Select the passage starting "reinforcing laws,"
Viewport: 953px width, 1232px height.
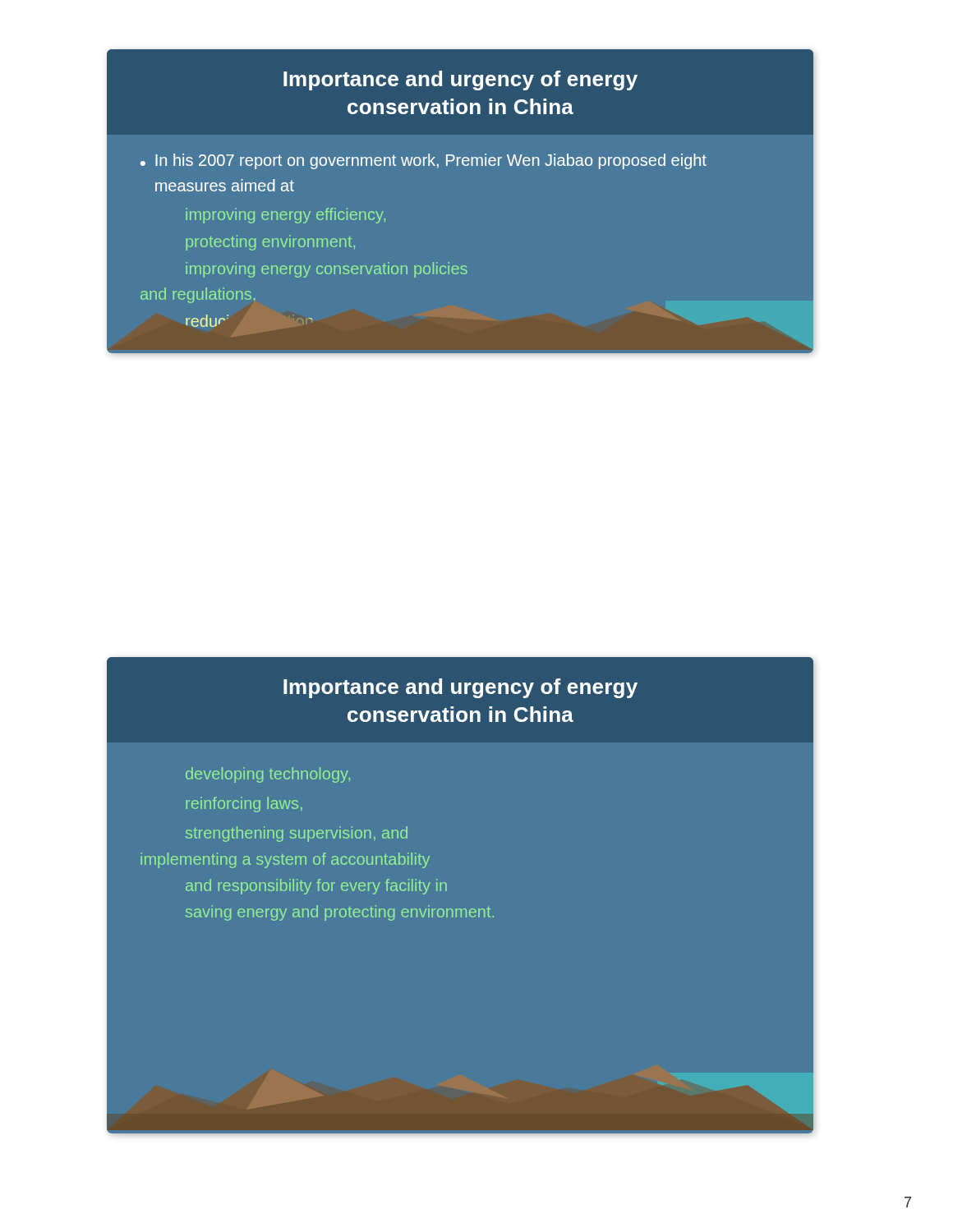[x=244, y=803]
